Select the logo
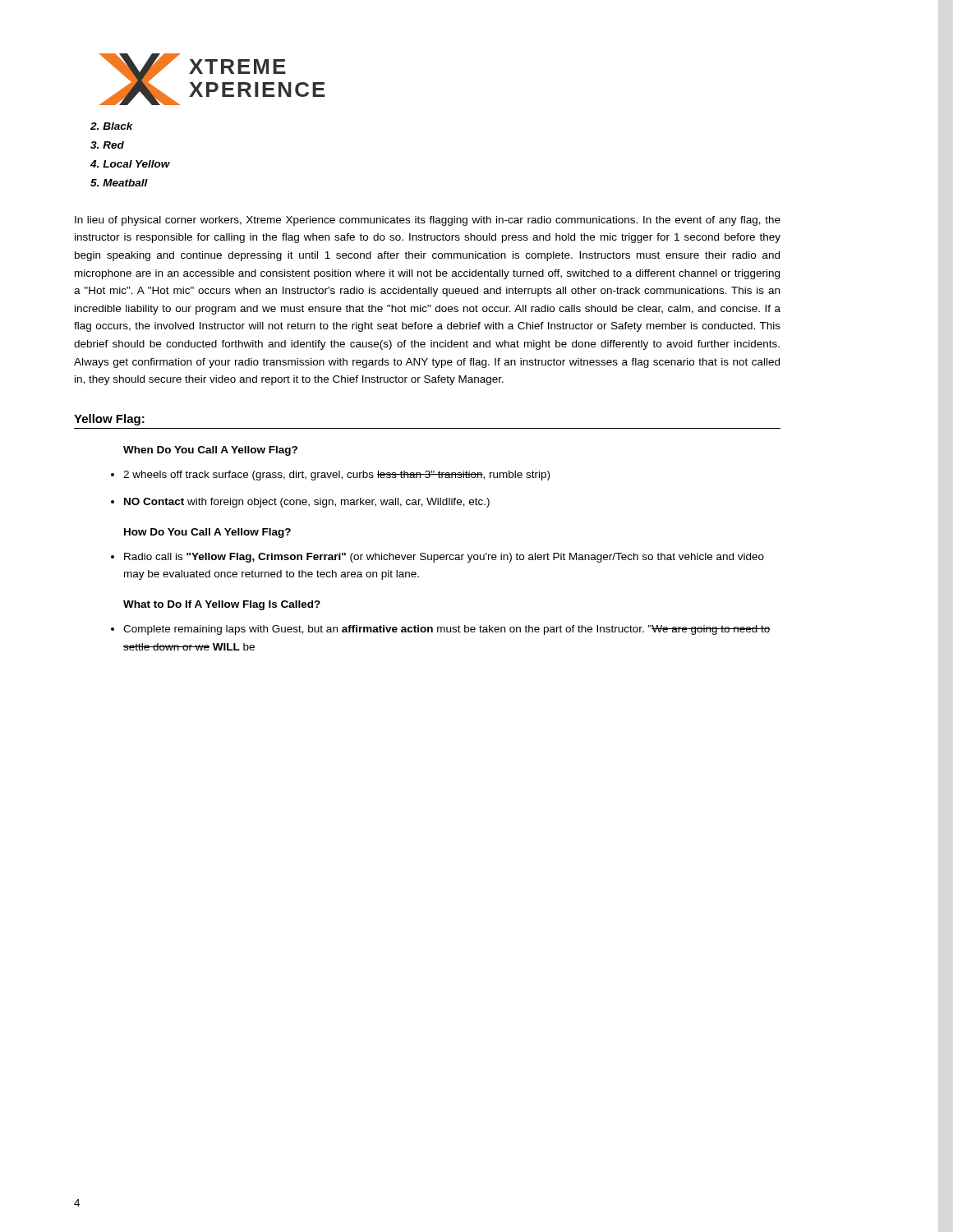The image size is (953, 1232). (x=427, y=79)
